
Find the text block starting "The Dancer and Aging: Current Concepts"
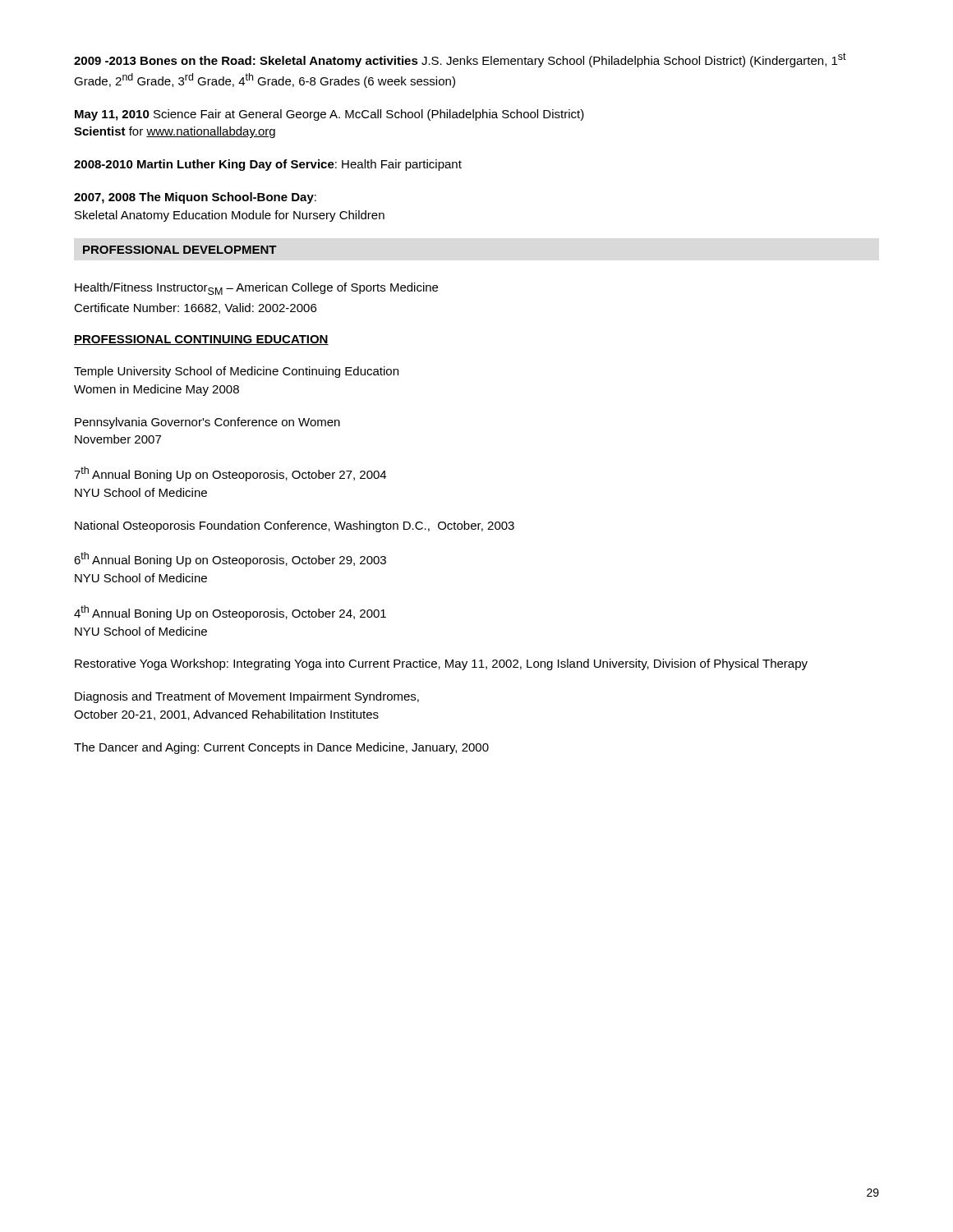[476, 747]
